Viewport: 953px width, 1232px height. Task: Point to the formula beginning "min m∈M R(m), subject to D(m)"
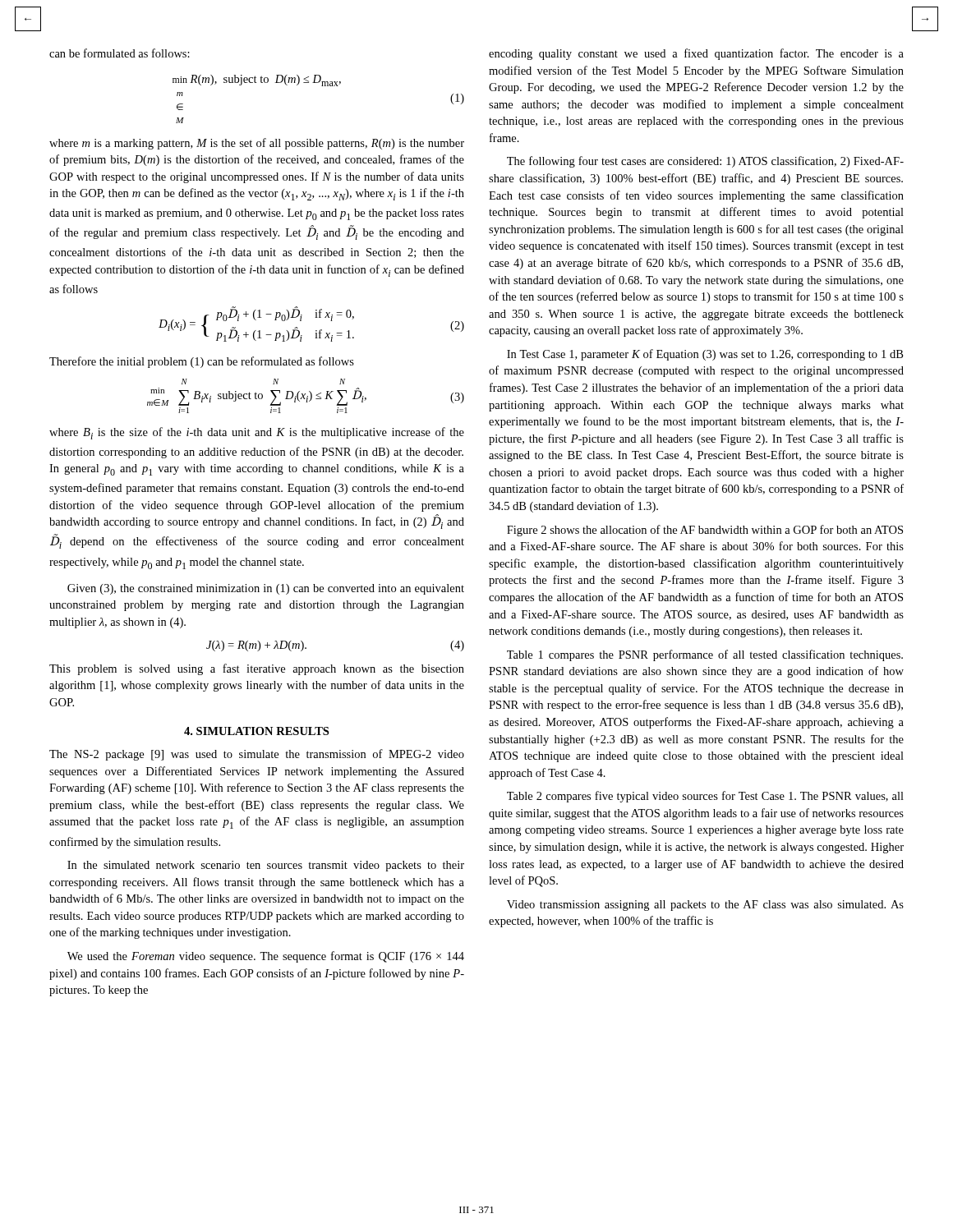click(257, 80)
